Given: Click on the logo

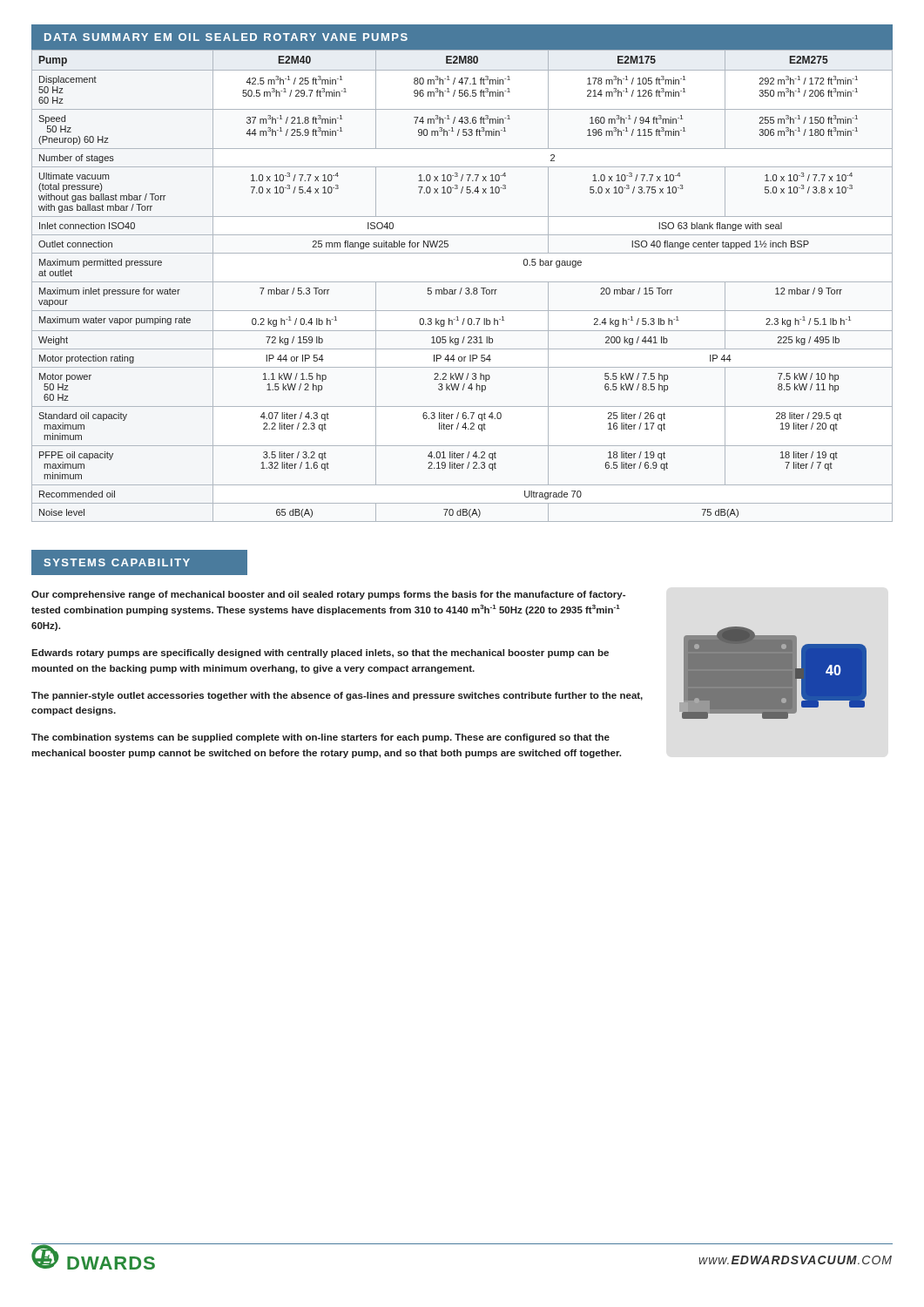Looking at the screenshot, I should (103, 1260).
